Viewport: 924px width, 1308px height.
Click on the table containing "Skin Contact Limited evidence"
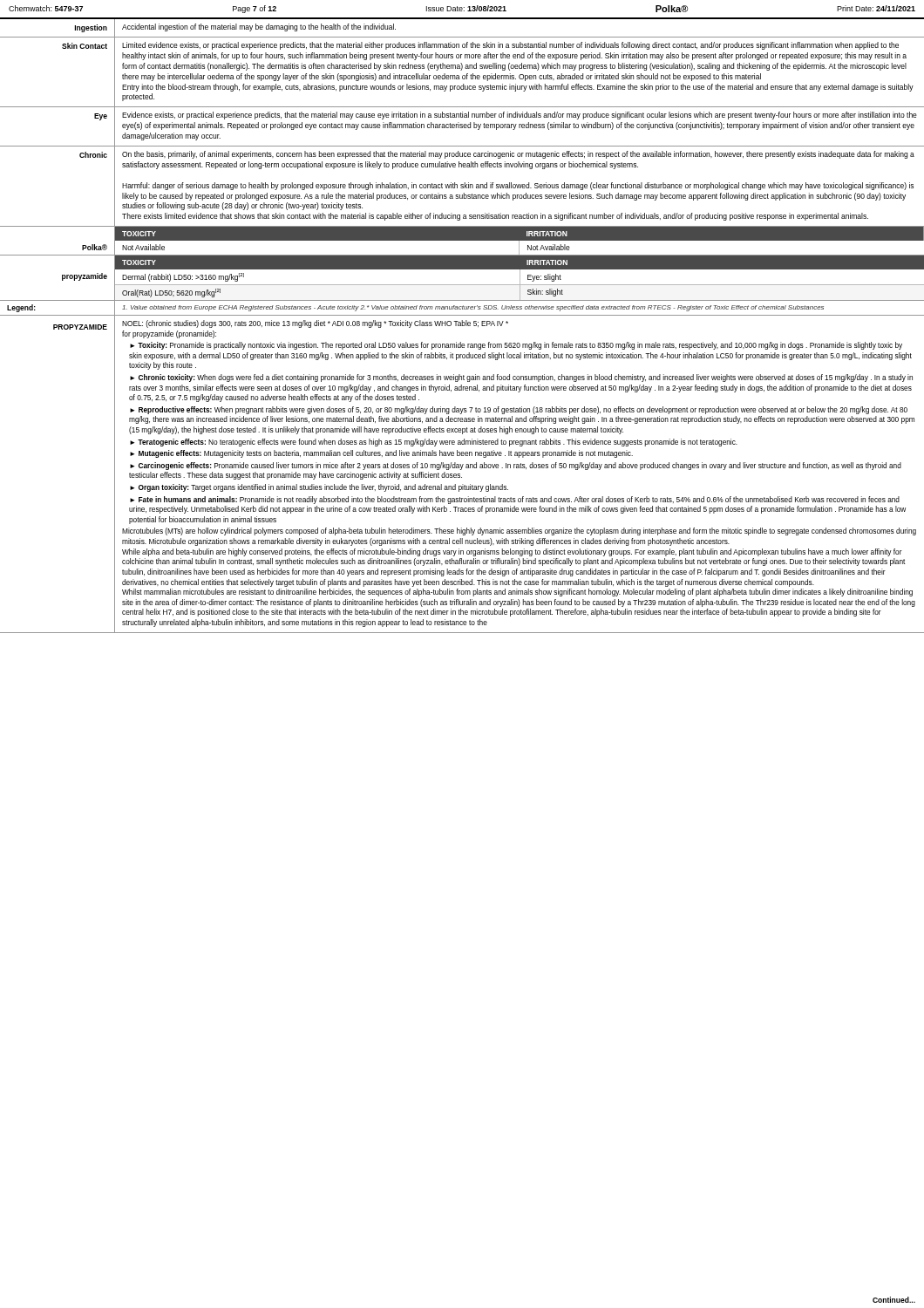462,73
